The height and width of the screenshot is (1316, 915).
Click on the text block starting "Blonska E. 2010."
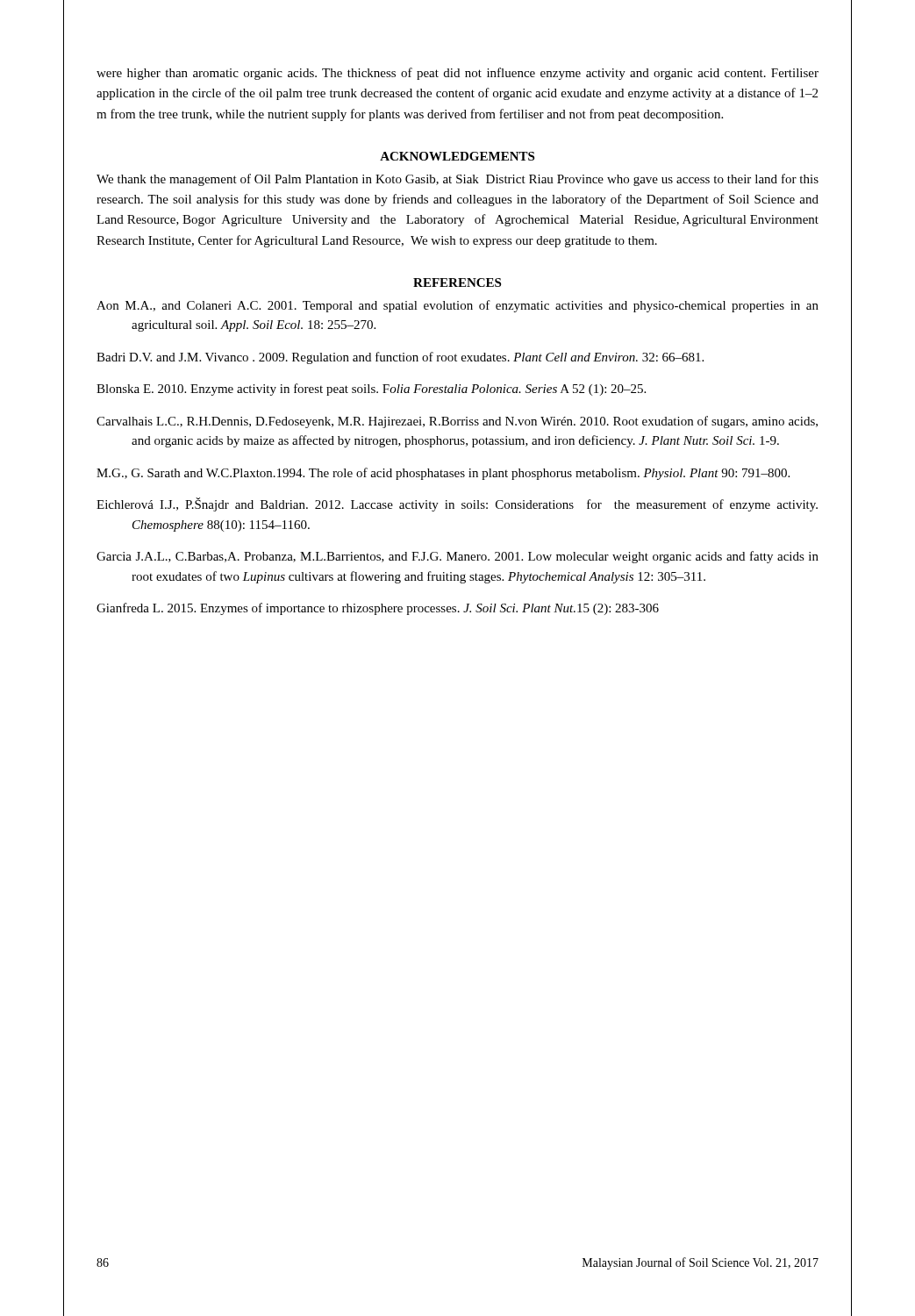coord(372,389)
